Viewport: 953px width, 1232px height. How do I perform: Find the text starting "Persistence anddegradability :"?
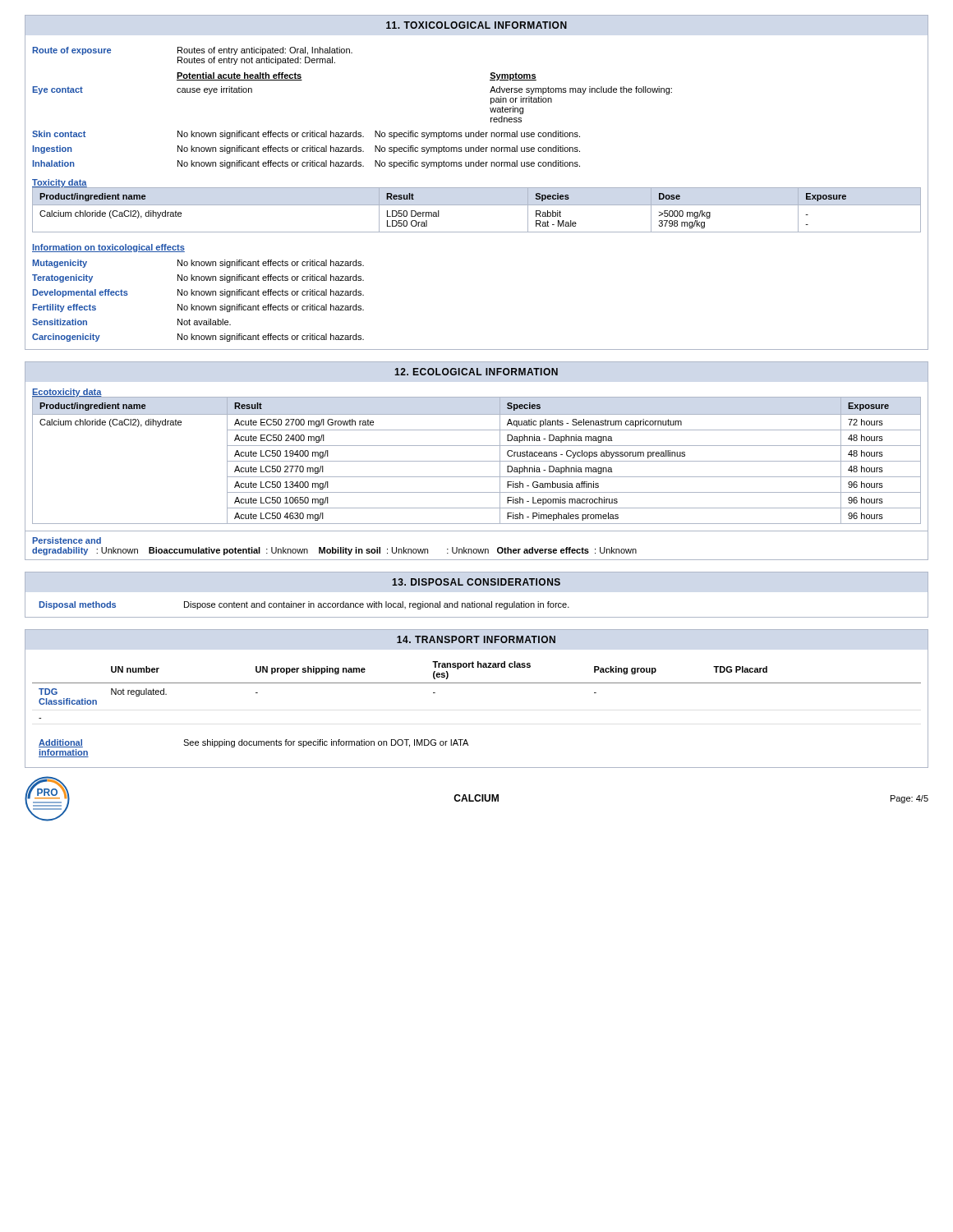[334, 545]
